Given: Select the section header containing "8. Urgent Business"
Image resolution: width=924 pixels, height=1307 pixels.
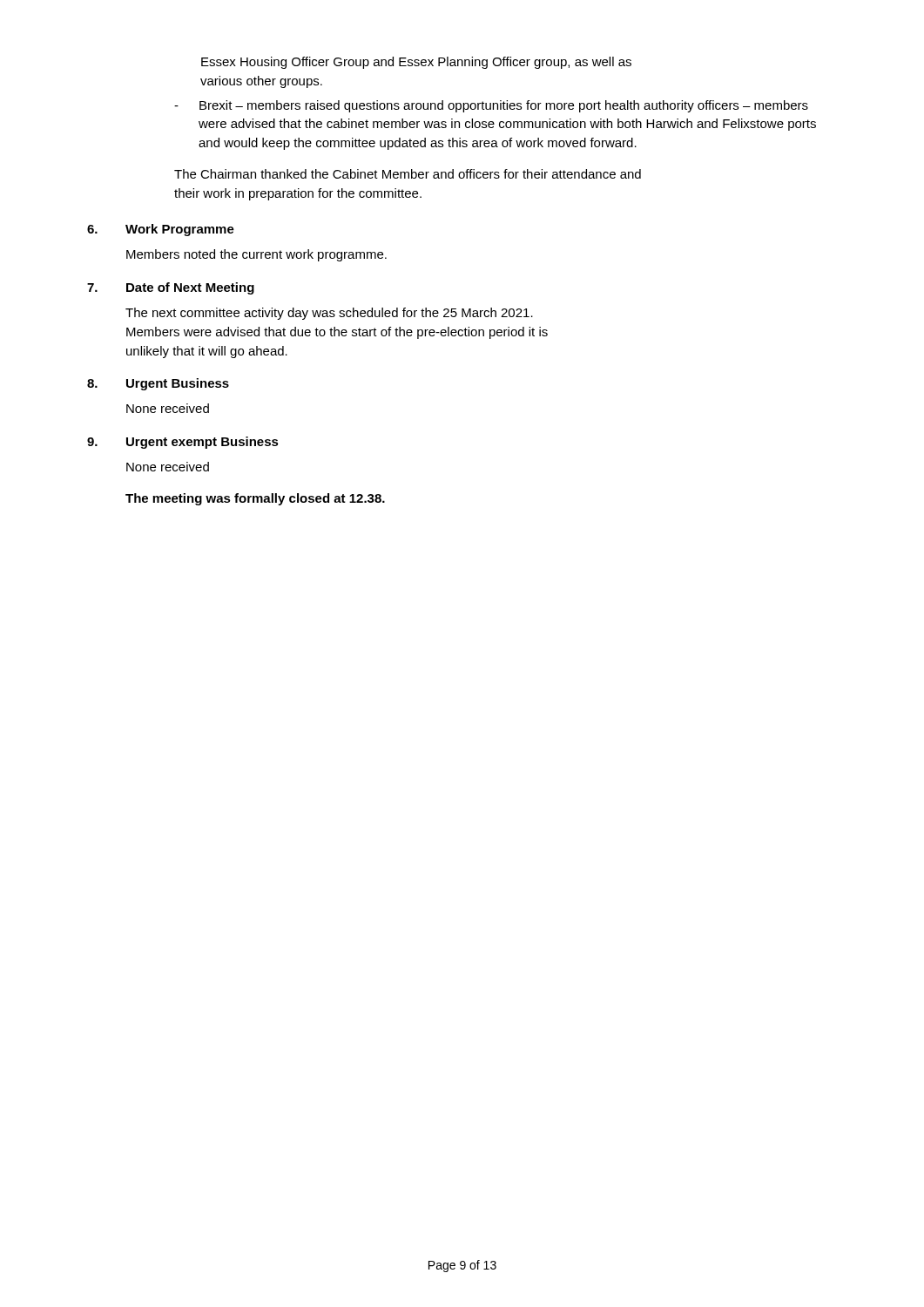Looking at the screenshot, I should pos(158,383).
